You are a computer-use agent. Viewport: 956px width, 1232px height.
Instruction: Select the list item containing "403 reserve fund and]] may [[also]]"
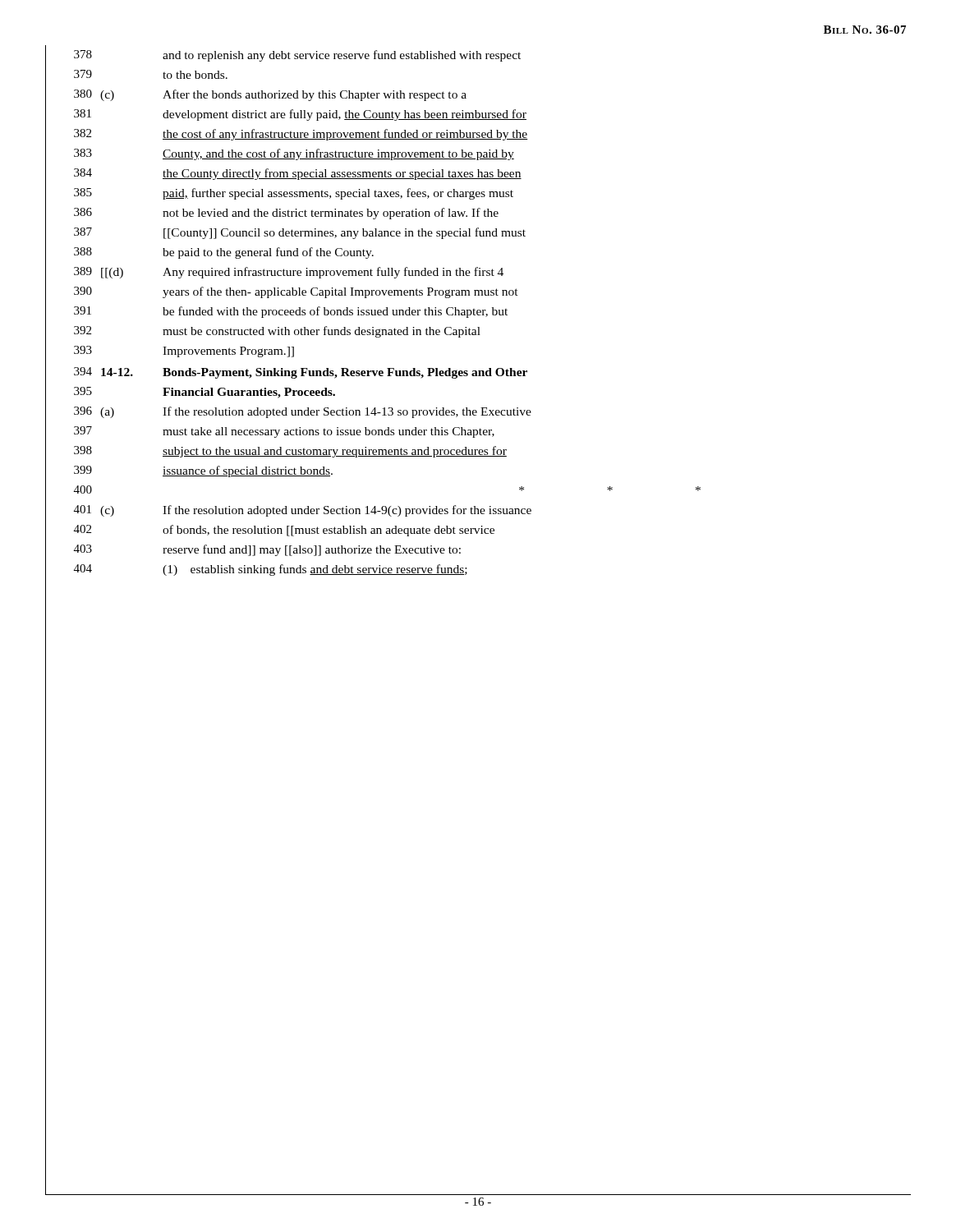(267, 550)
